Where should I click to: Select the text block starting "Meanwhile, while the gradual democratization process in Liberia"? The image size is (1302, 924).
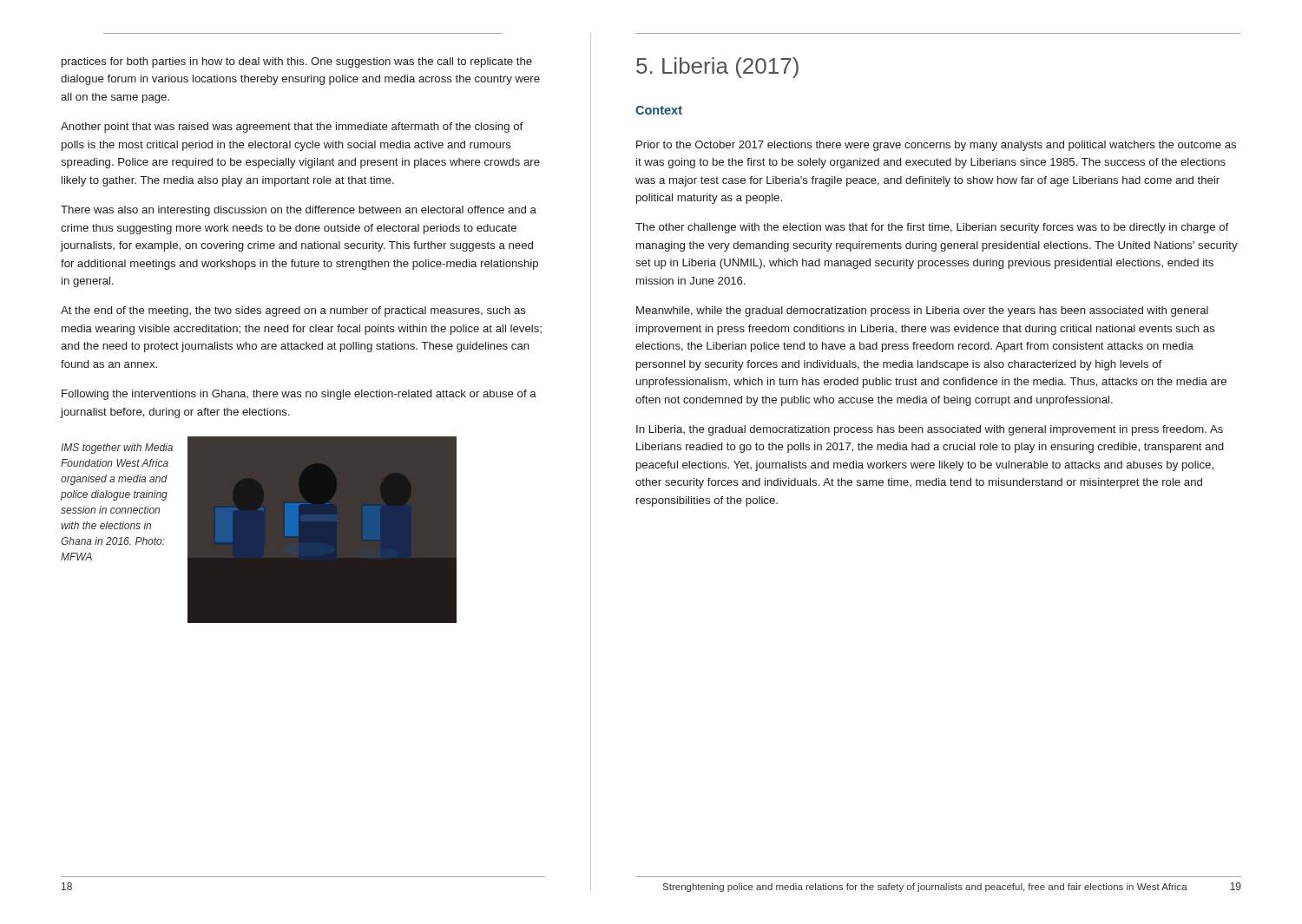tap(938, 355)
